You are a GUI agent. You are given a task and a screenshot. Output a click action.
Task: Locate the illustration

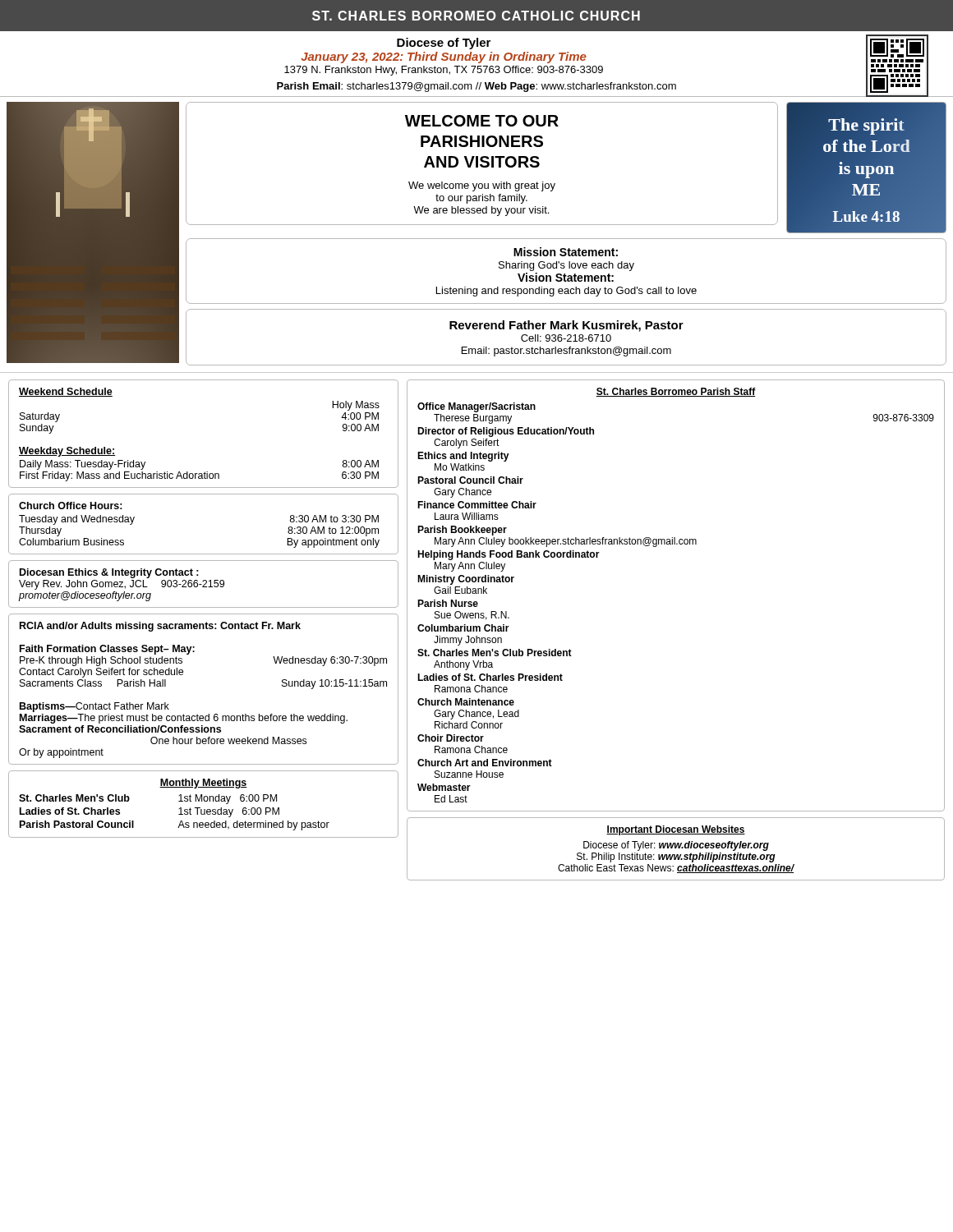click(x=866, y=167)
